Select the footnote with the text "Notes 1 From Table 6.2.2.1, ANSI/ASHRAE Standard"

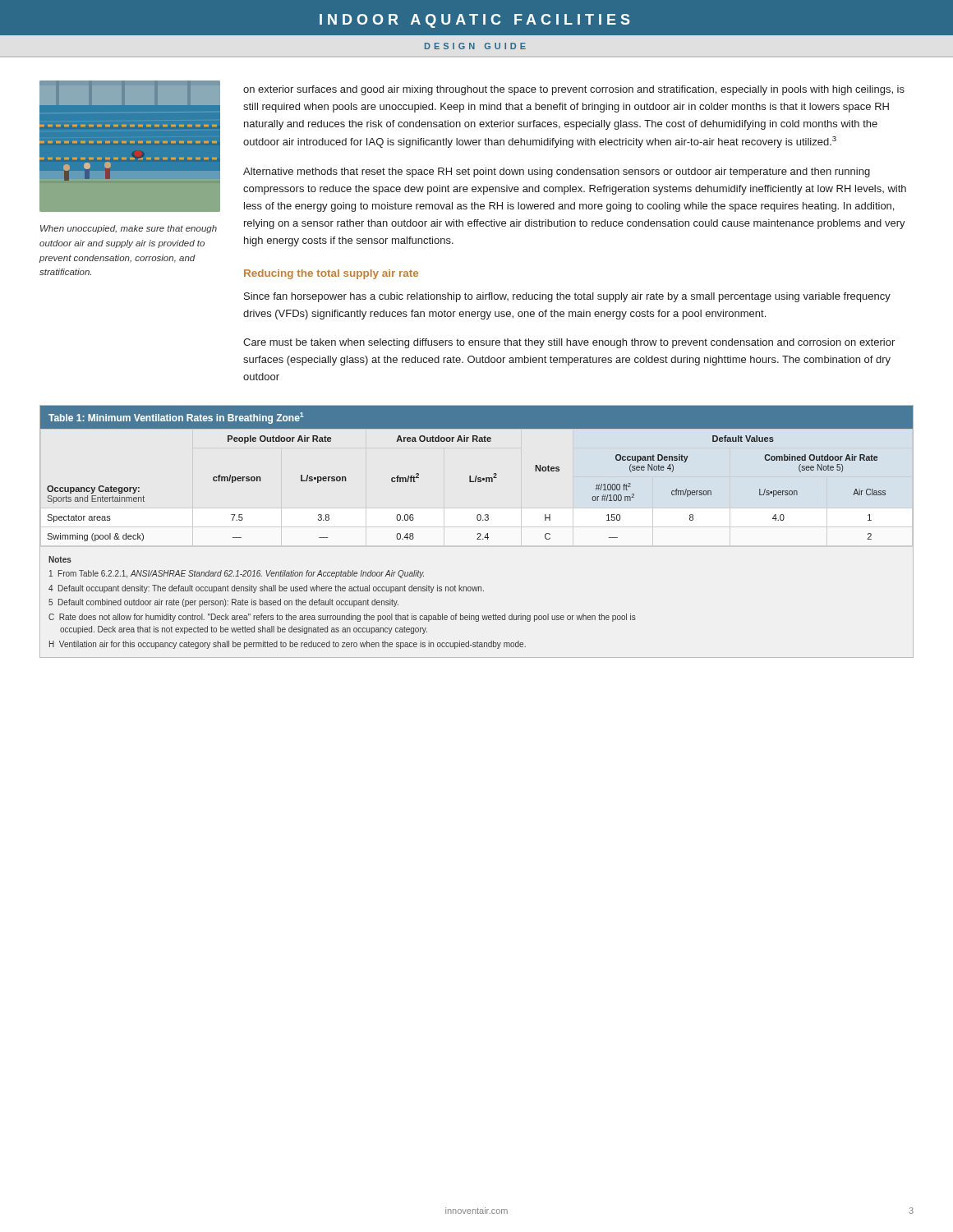[x=476, y=602]
